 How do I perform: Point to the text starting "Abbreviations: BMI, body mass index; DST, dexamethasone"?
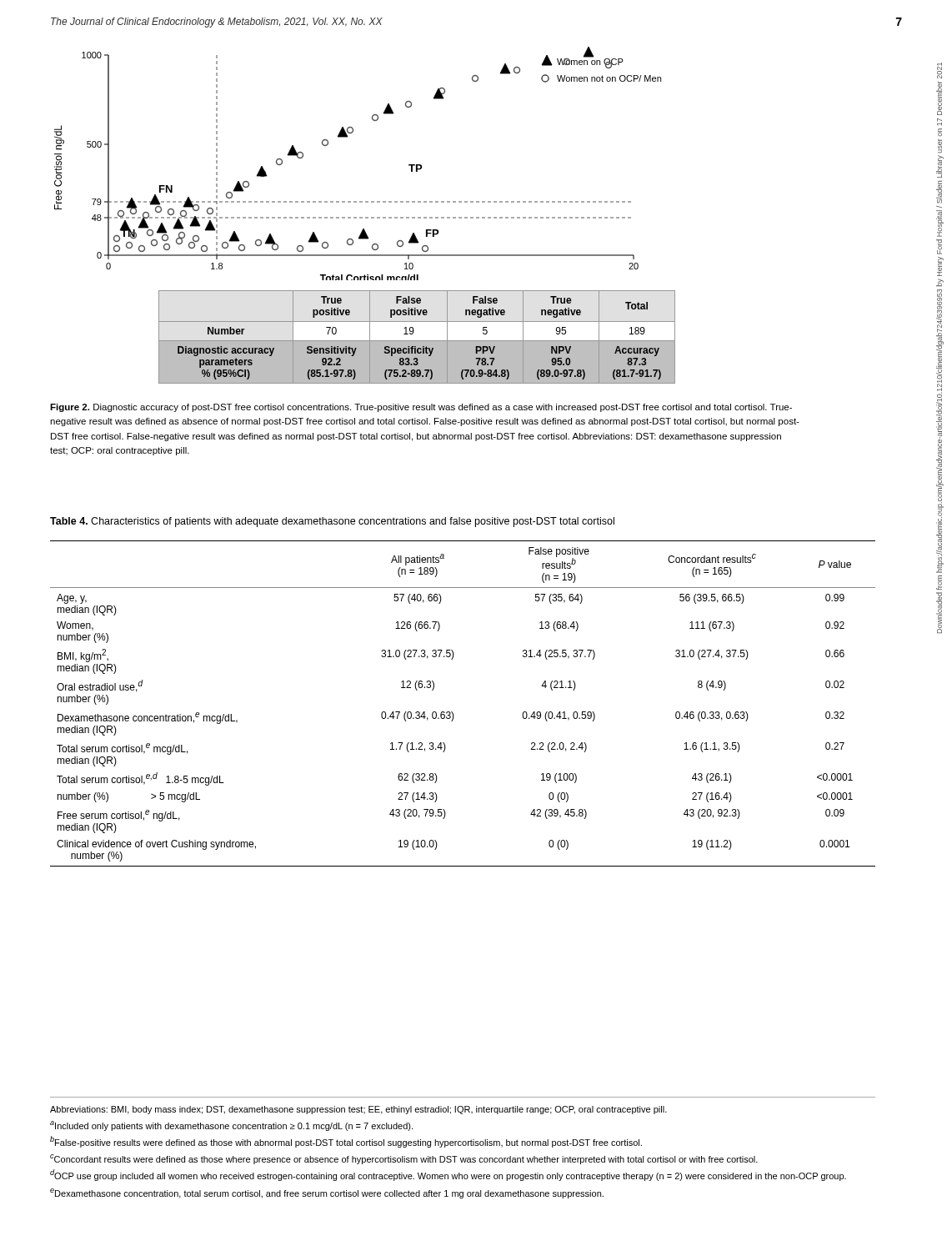pos(448,1151)
